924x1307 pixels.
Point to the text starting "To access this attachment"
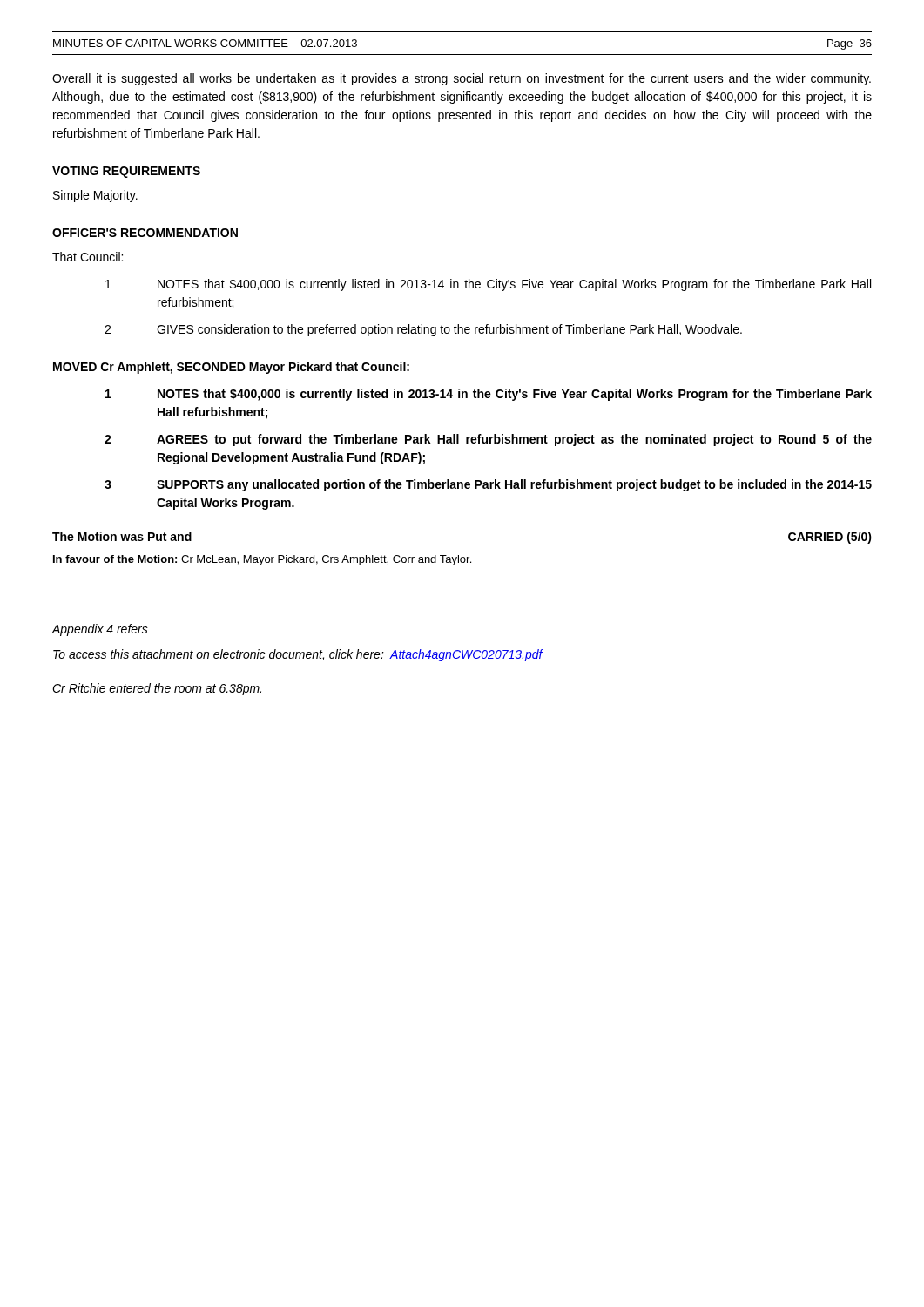[x=297, y=654]
